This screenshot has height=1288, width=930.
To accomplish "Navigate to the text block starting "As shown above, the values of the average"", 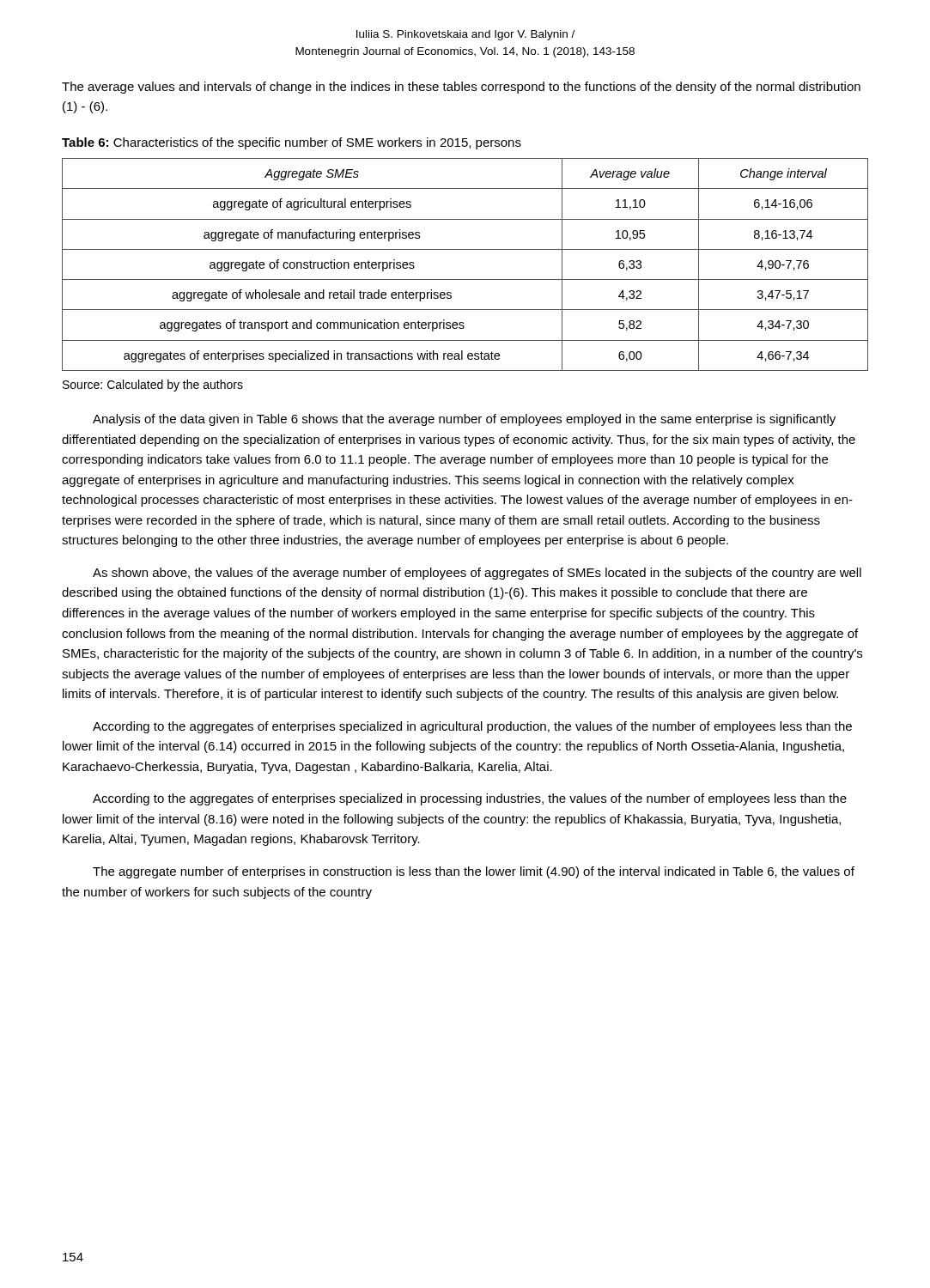I will click(x=462, y=633).
